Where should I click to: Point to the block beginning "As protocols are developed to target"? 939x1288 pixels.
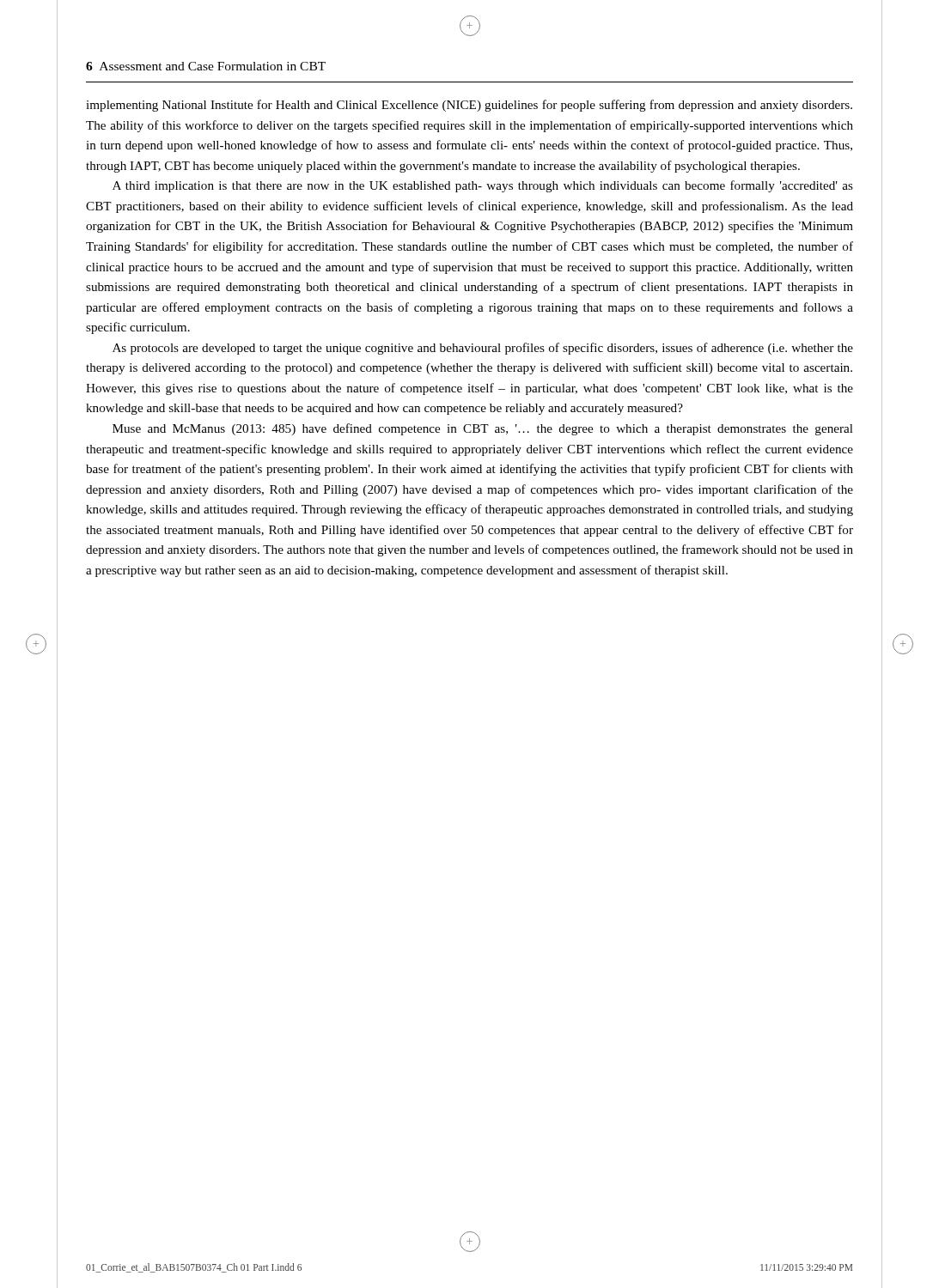[x=470, y=378]
